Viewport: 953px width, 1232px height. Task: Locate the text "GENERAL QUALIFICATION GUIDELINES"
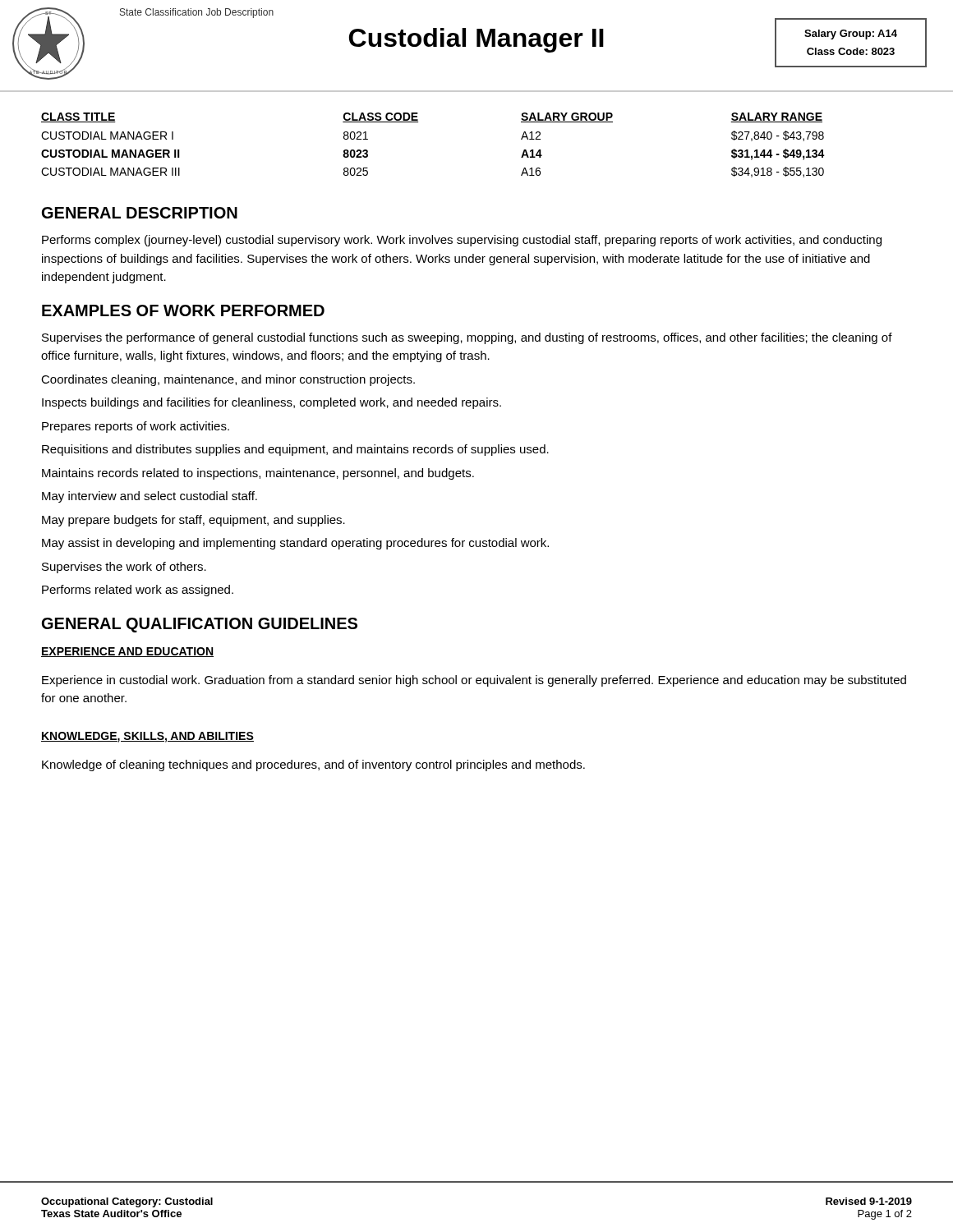click(200, 623)
